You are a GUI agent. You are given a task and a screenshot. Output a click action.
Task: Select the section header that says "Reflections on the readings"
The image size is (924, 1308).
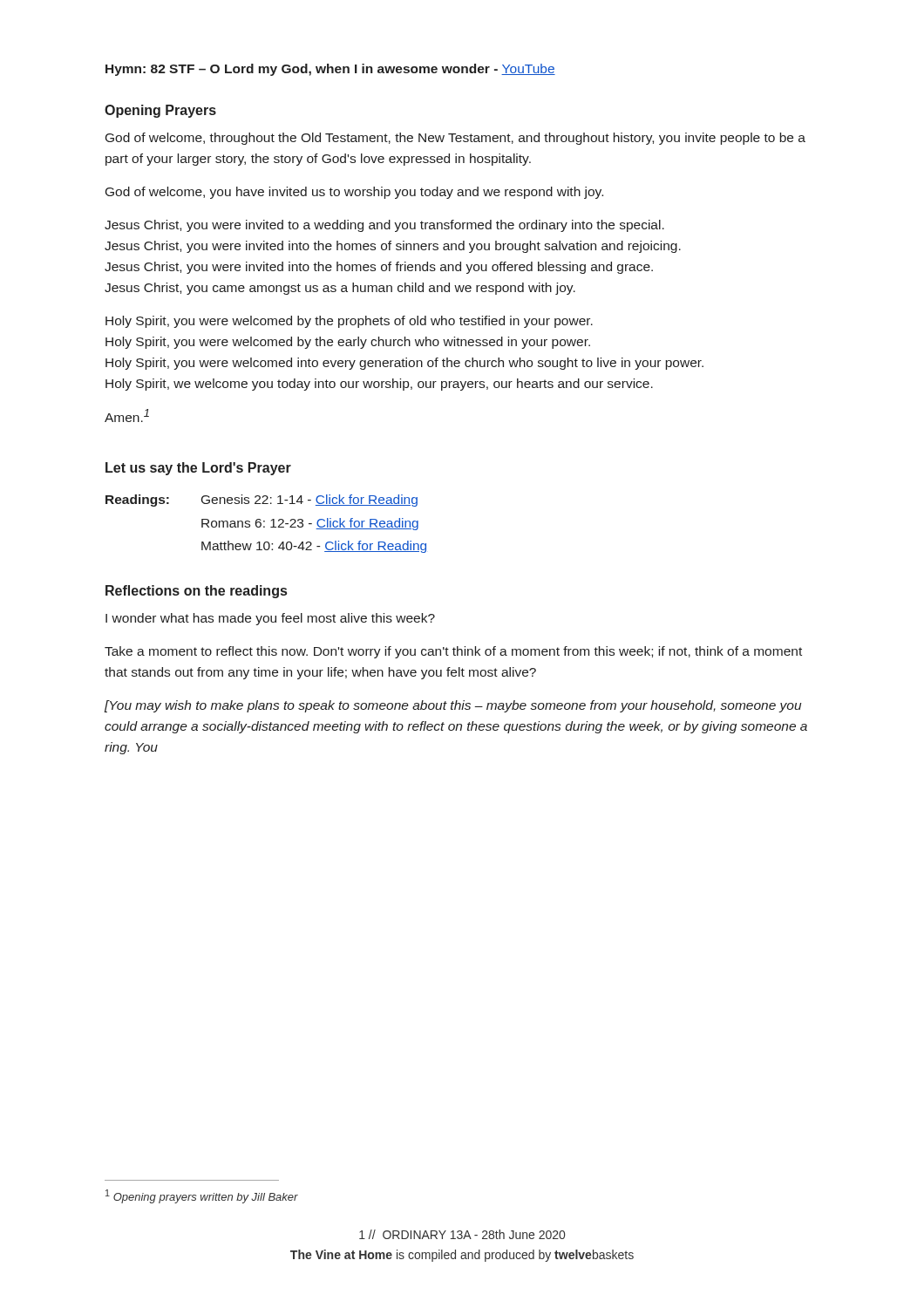(x=196, y=591)
